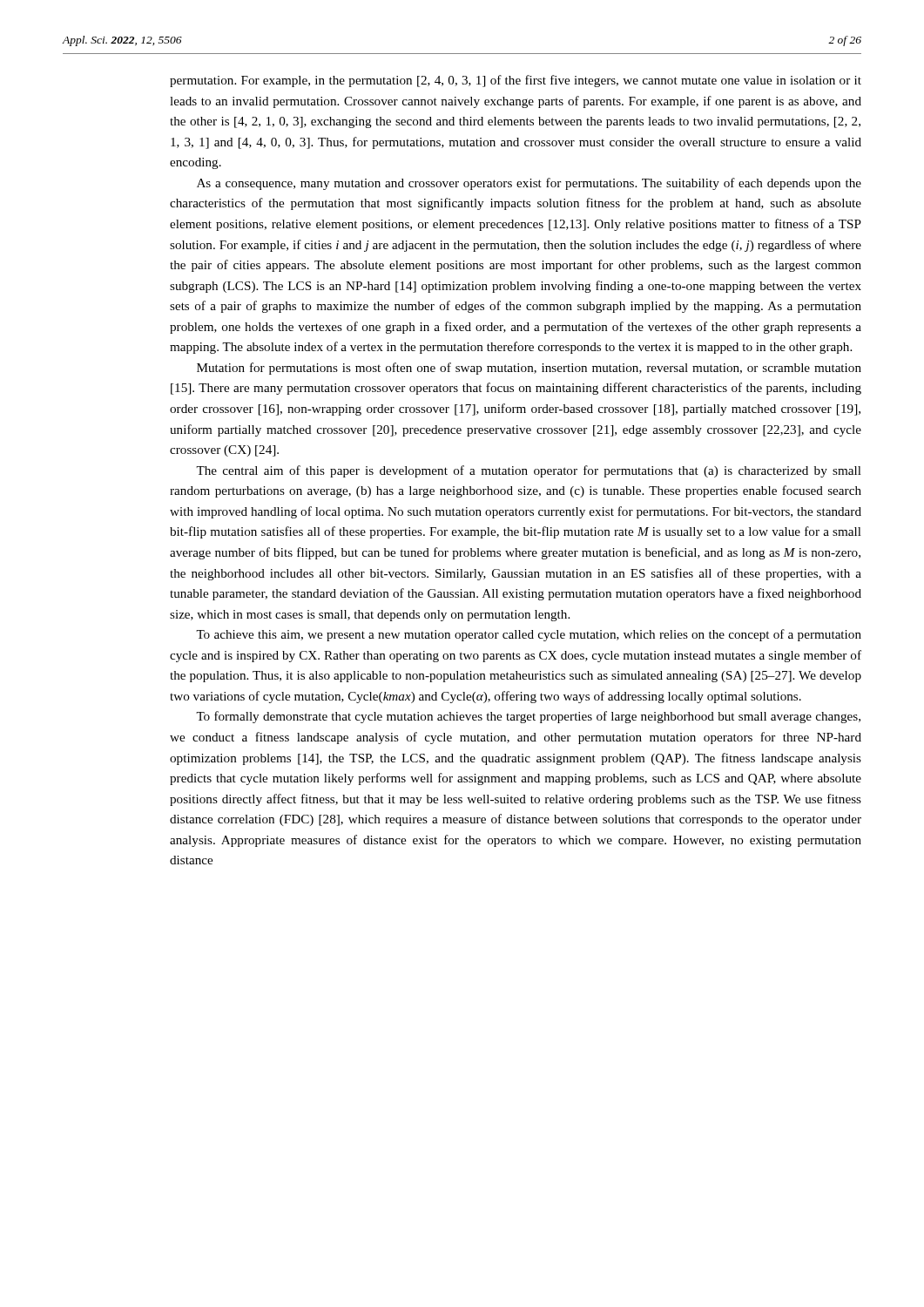Find the text block that reads "To formally demonstrate that cycle mutation achieves the"
Image resolution: width=924 pixels, height=1307 pixels.
tap(516, 788)
